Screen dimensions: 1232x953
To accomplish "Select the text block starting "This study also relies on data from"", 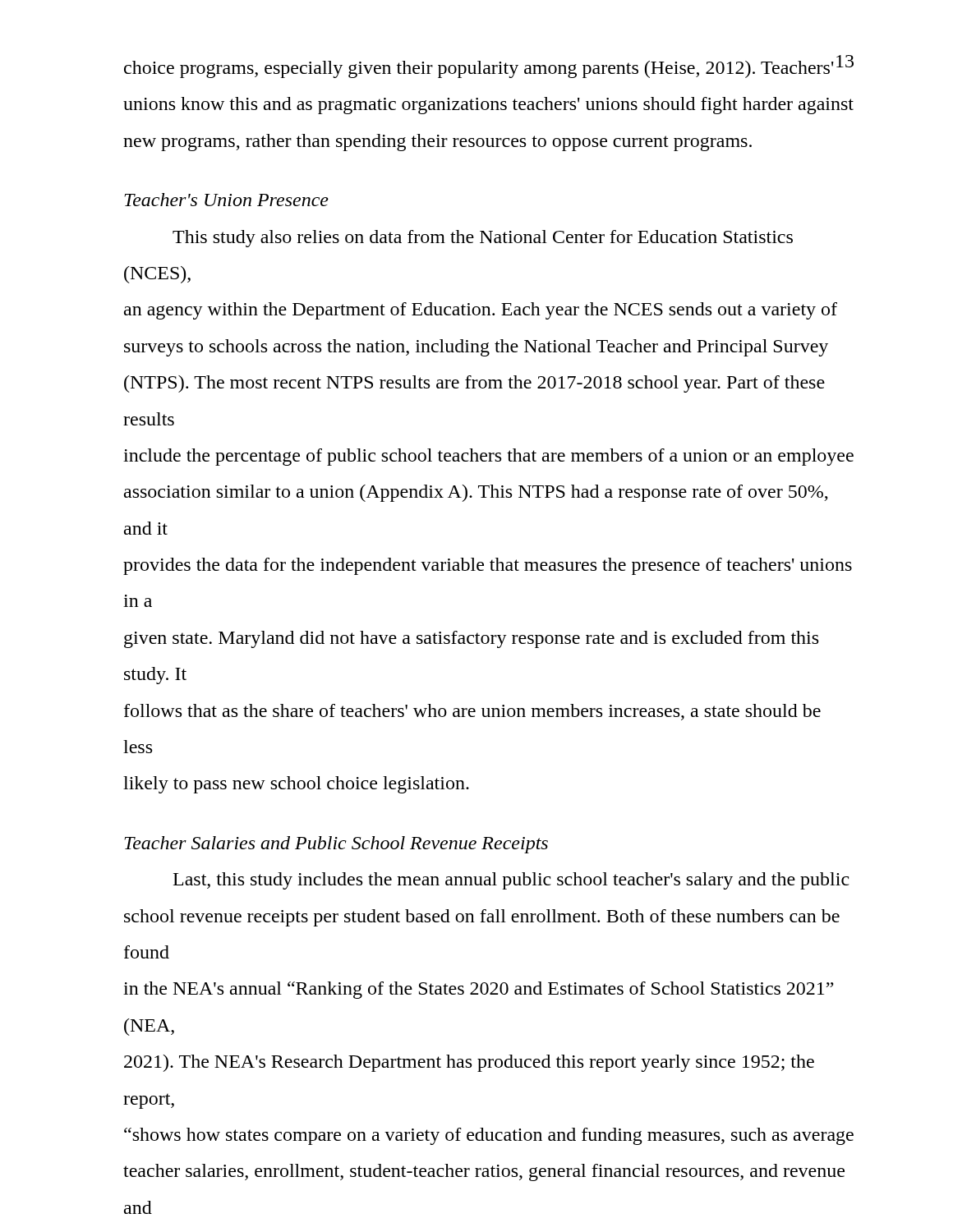I will click(x=483, y=239).
